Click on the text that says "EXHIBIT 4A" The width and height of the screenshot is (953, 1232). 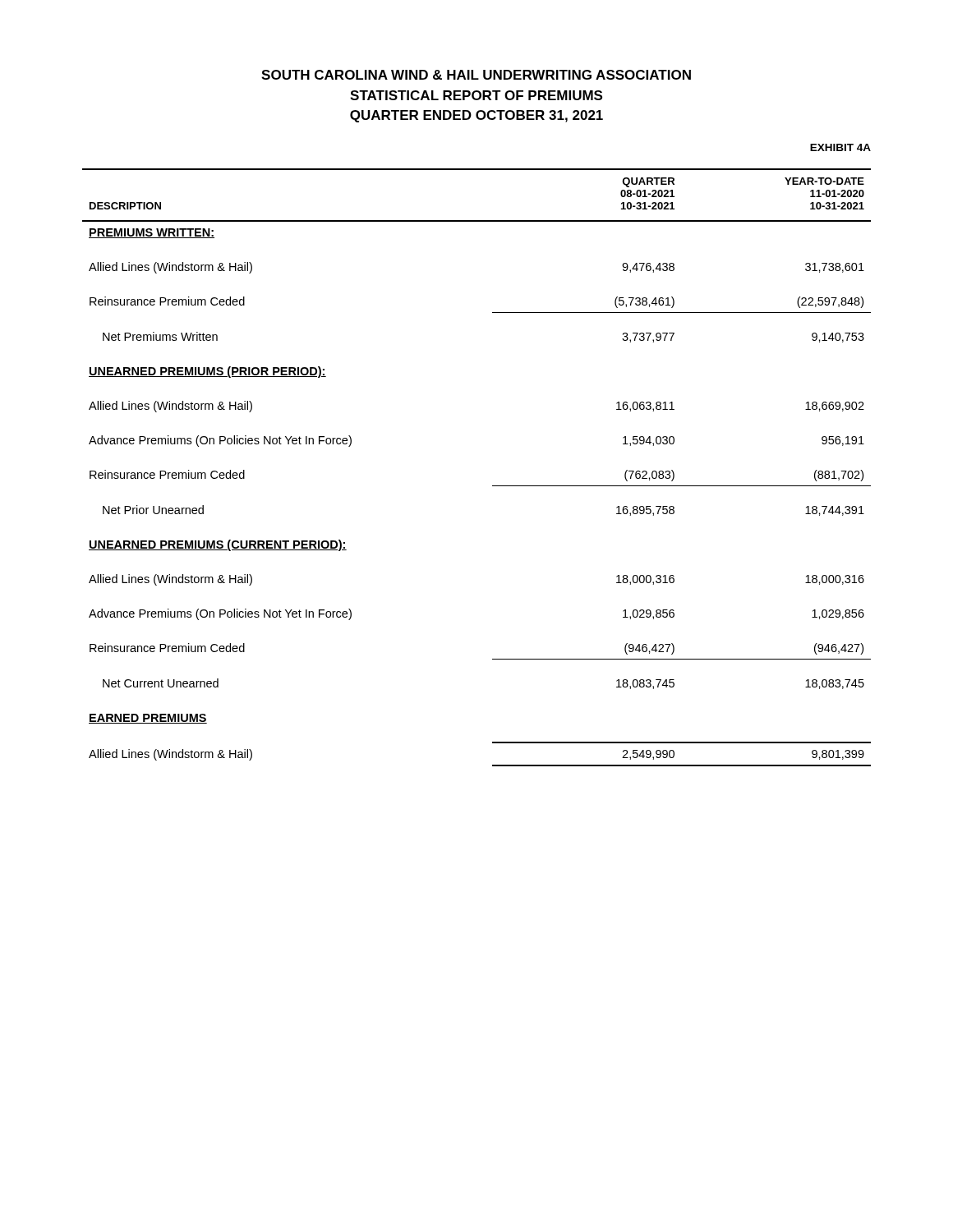point(840,147)
